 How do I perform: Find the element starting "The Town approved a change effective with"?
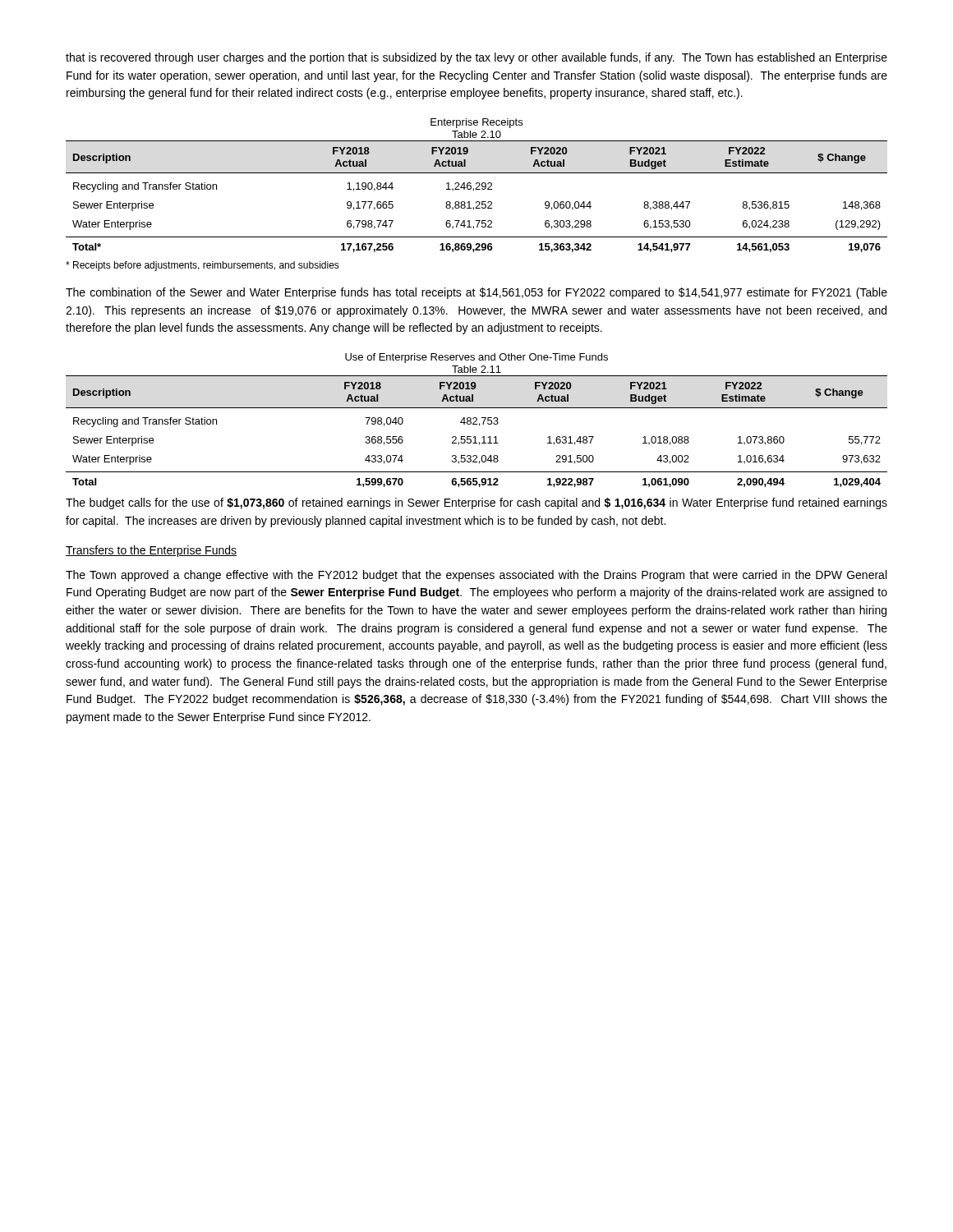(x=476, y=646)
